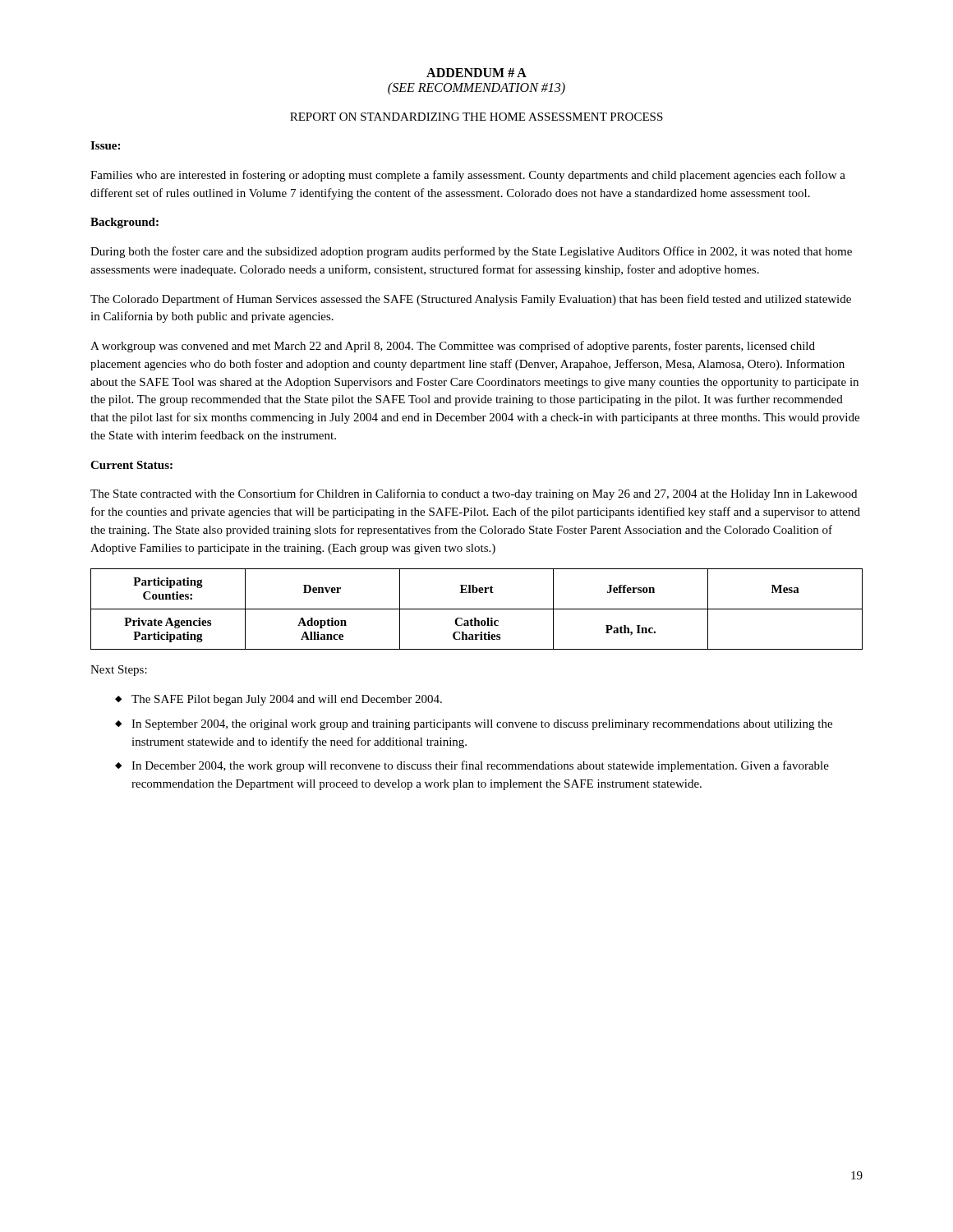Select the text starting "The Colorado Department"

tap(476, 308)
